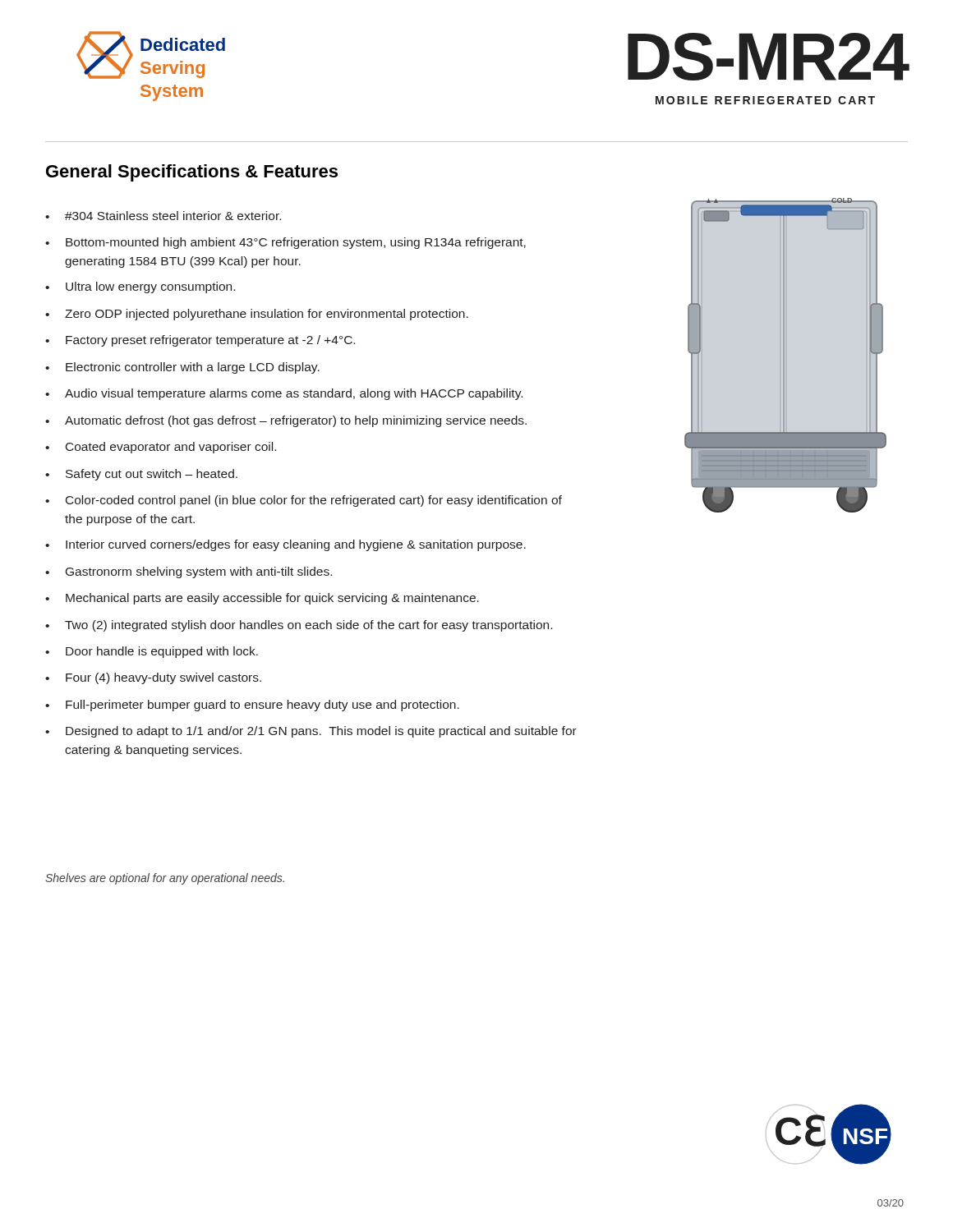
Task: Point to the region starting "General Specifications & Features"
Action: [192, 171]
